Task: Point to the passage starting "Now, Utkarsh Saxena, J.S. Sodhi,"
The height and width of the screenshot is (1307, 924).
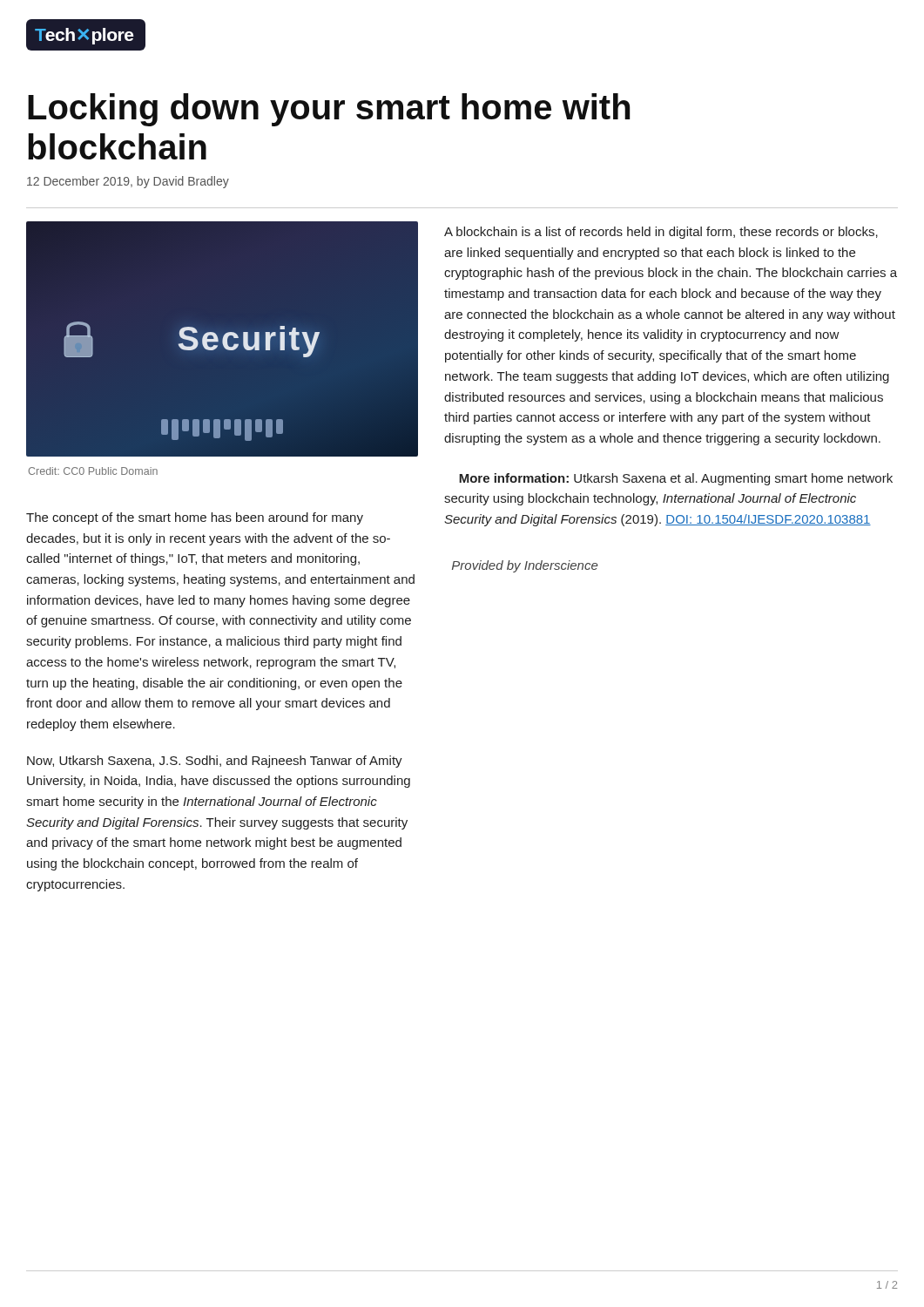Action: click(x=218, y=822)
